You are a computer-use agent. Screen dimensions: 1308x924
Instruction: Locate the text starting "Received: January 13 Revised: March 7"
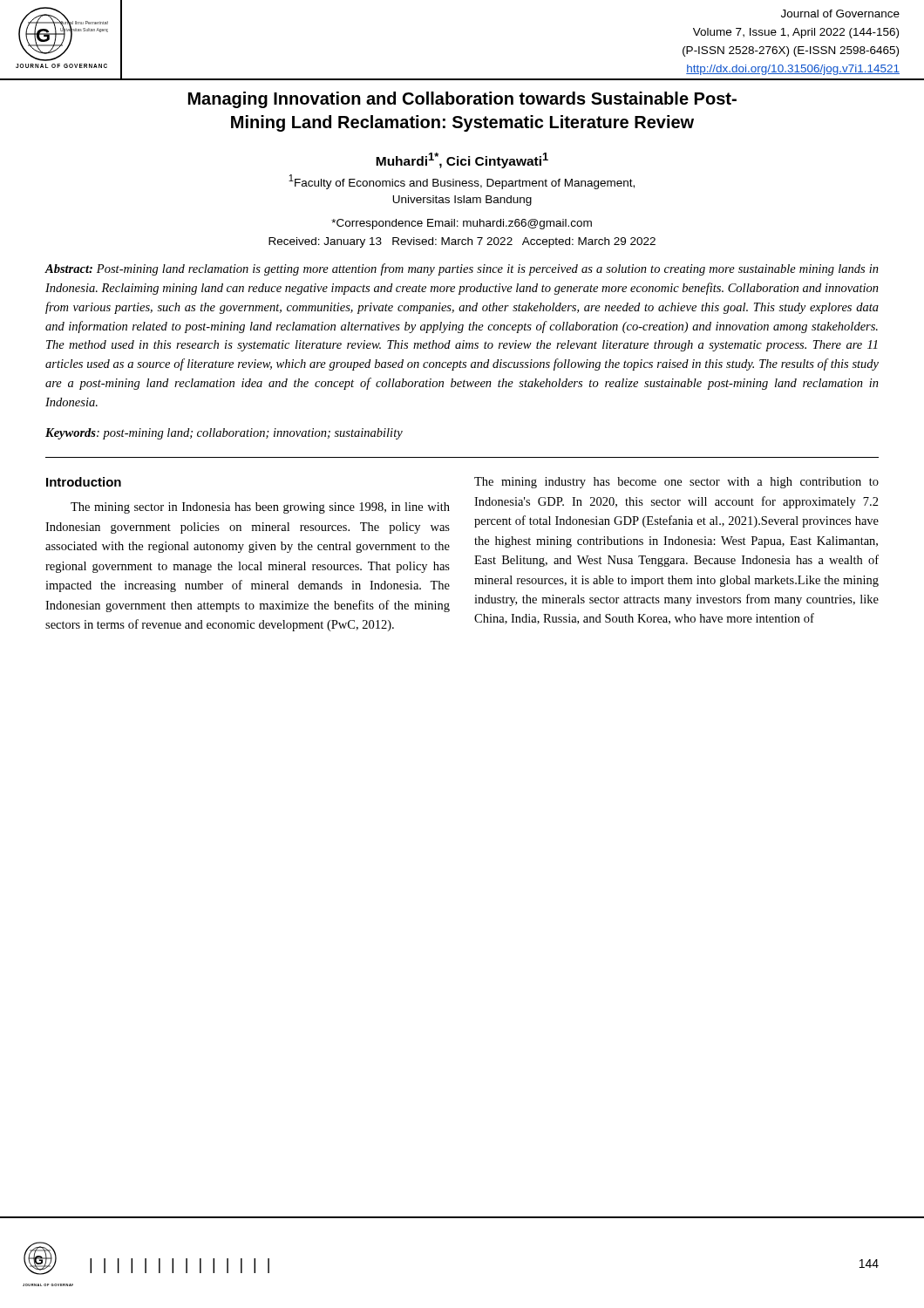(x=462, y=241)
